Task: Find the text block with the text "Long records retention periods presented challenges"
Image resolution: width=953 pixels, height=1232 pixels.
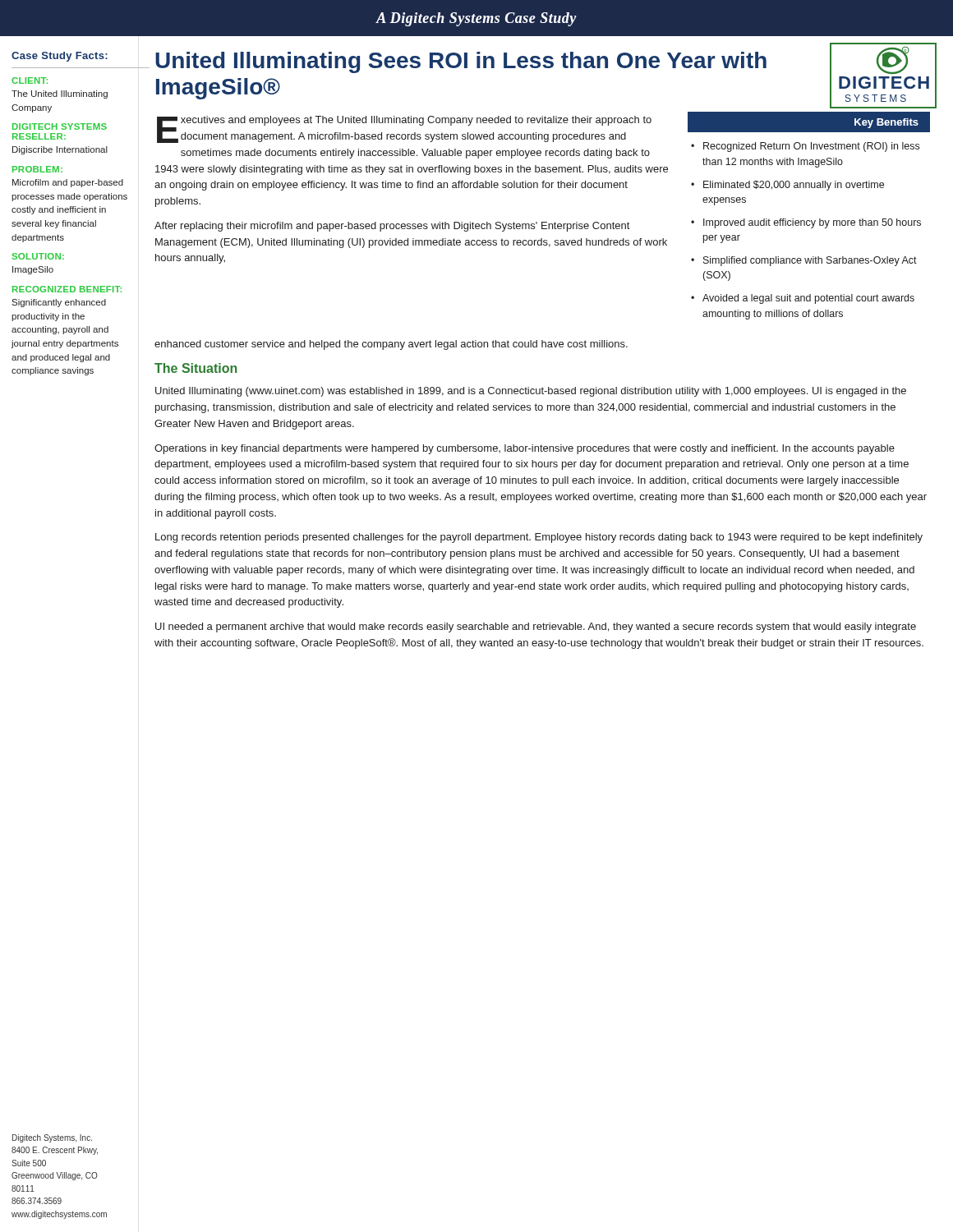Action: (539, 569)
